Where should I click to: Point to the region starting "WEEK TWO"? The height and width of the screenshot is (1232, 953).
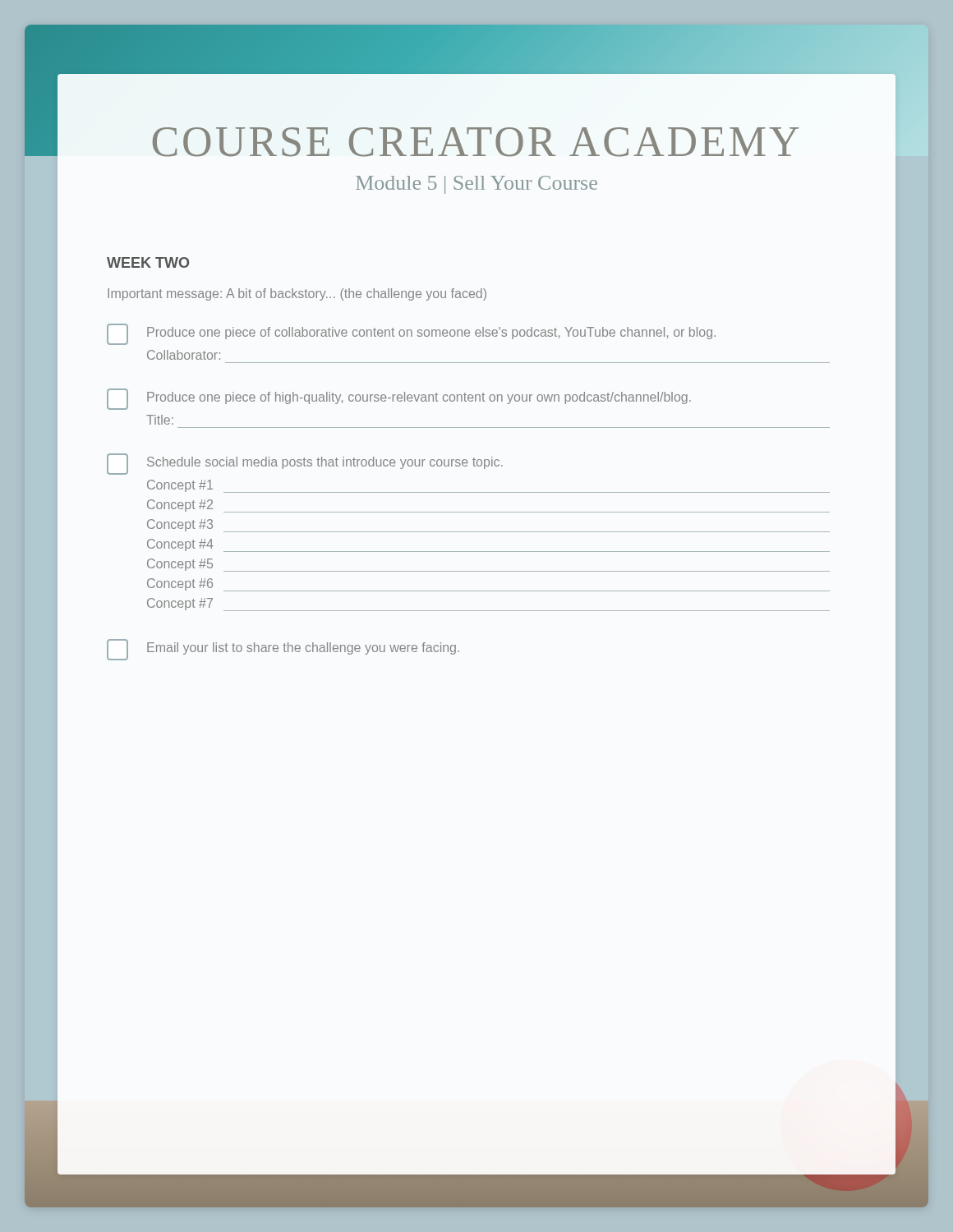click(148, 263)
